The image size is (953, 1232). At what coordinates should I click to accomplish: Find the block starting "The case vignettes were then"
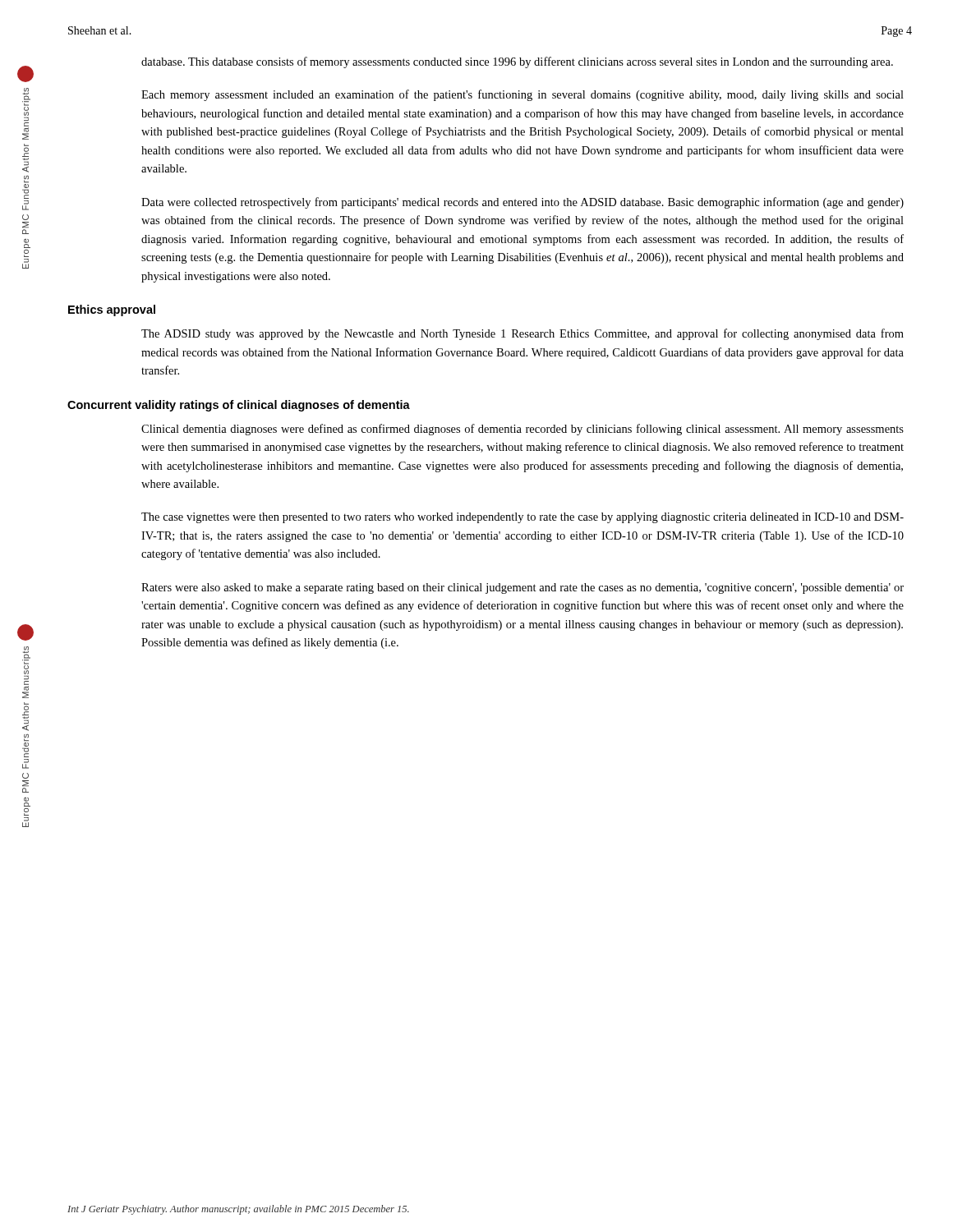[x=523, y=535]
